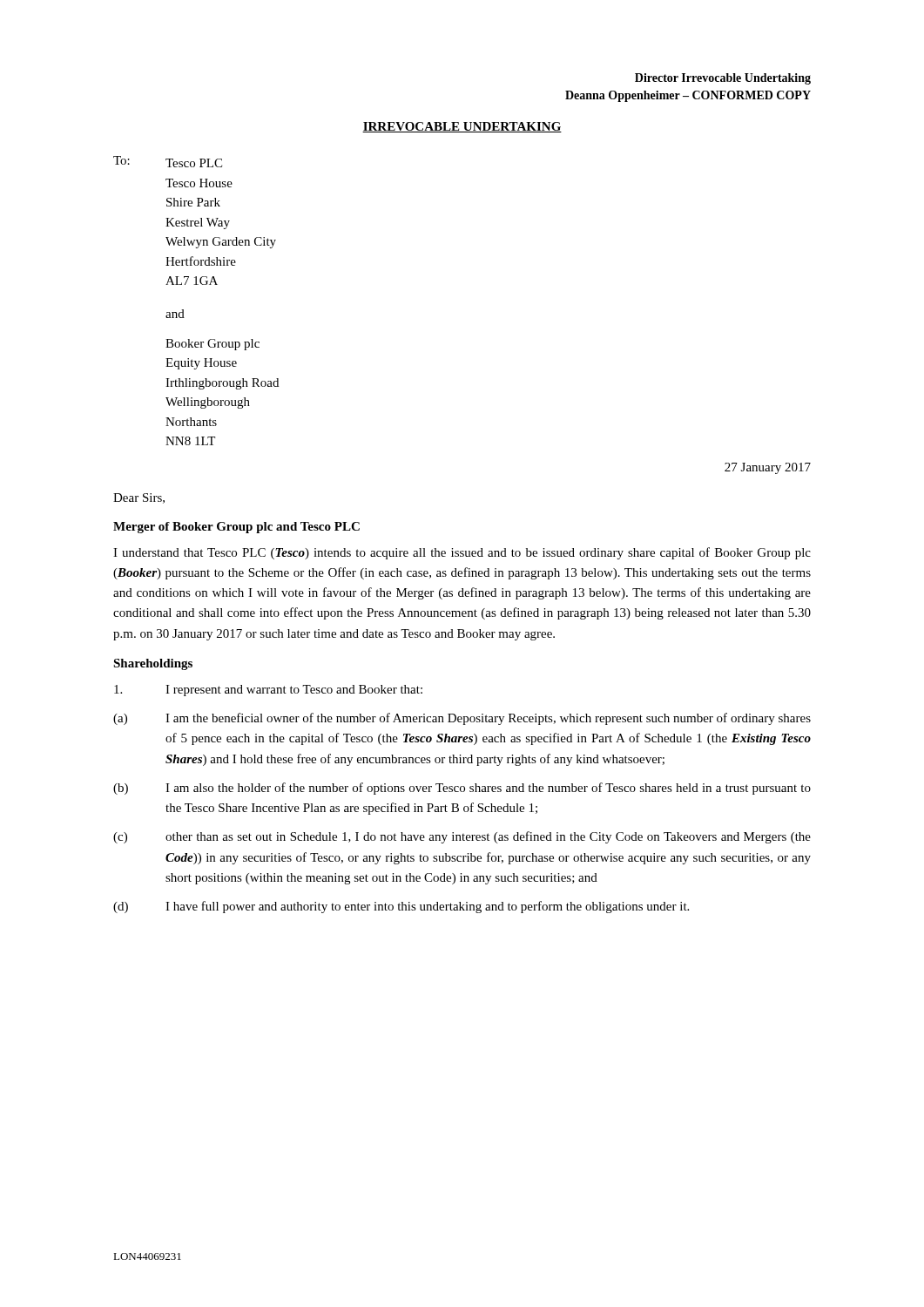Select the text block with the text "I understand that Tesco"
The image size is (924, 1307).
tap(462, 593)
